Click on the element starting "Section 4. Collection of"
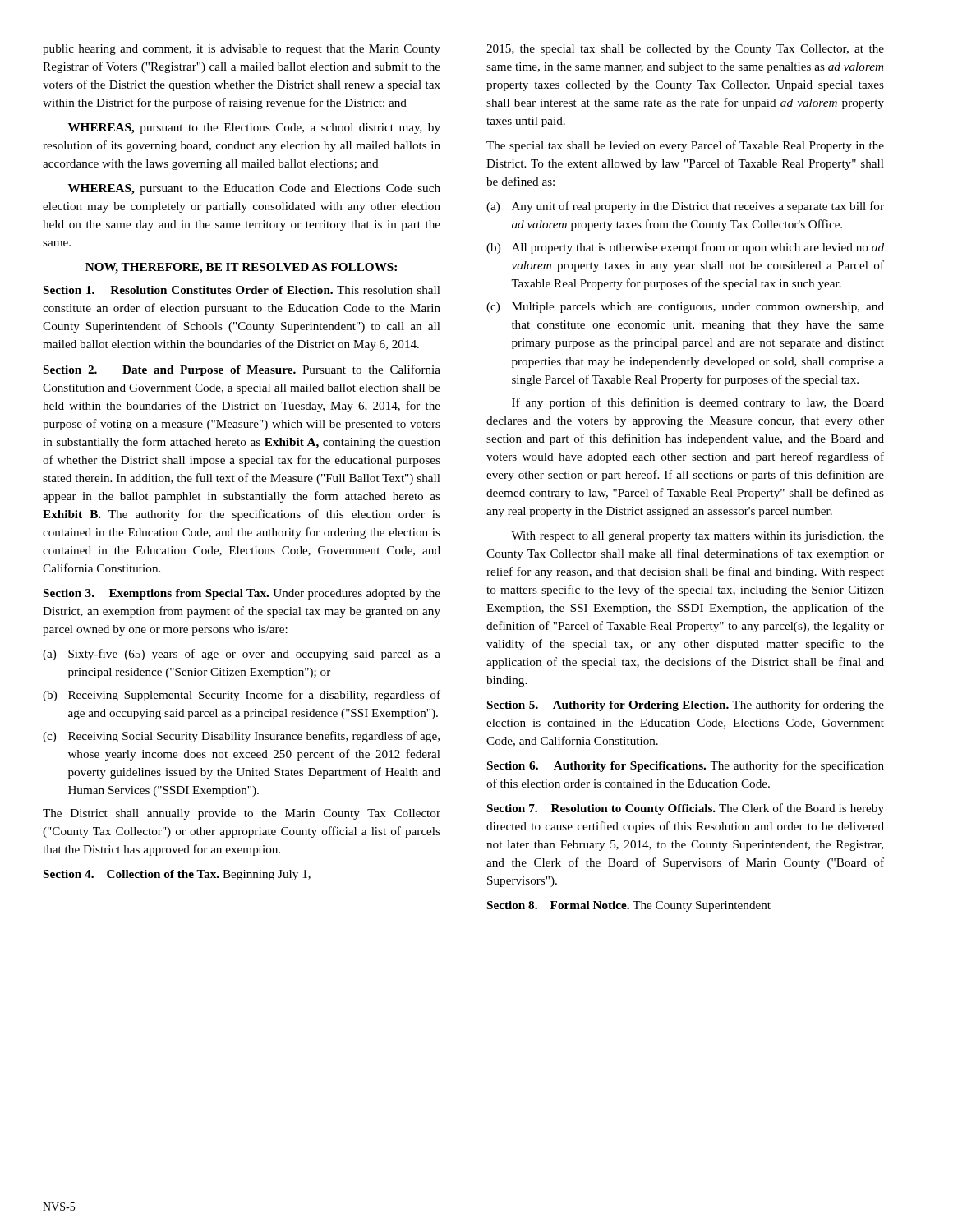 pos(242,874)
